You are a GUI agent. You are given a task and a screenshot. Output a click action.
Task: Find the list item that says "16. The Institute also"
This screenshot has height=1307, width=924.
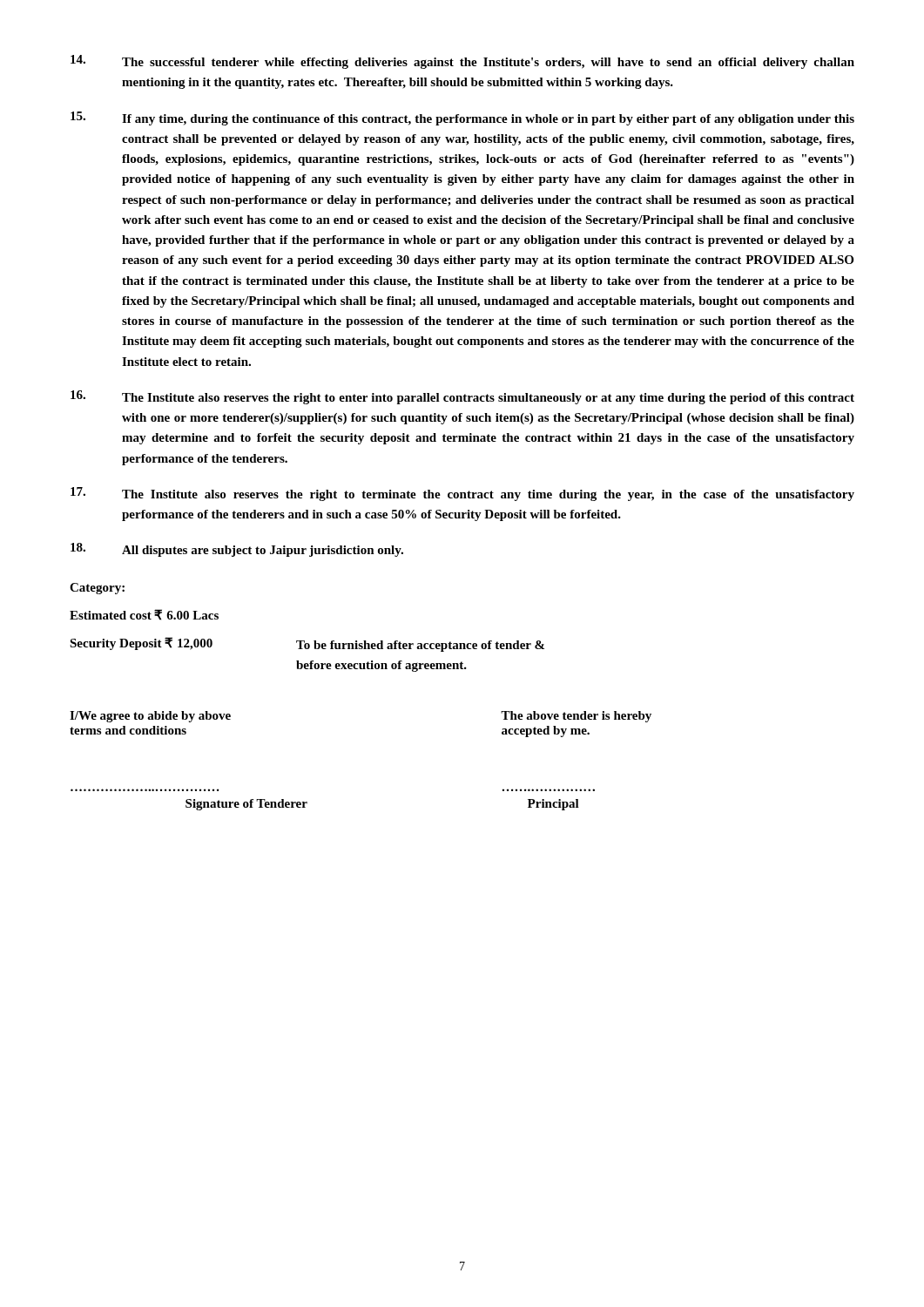(x=462, y=428)
